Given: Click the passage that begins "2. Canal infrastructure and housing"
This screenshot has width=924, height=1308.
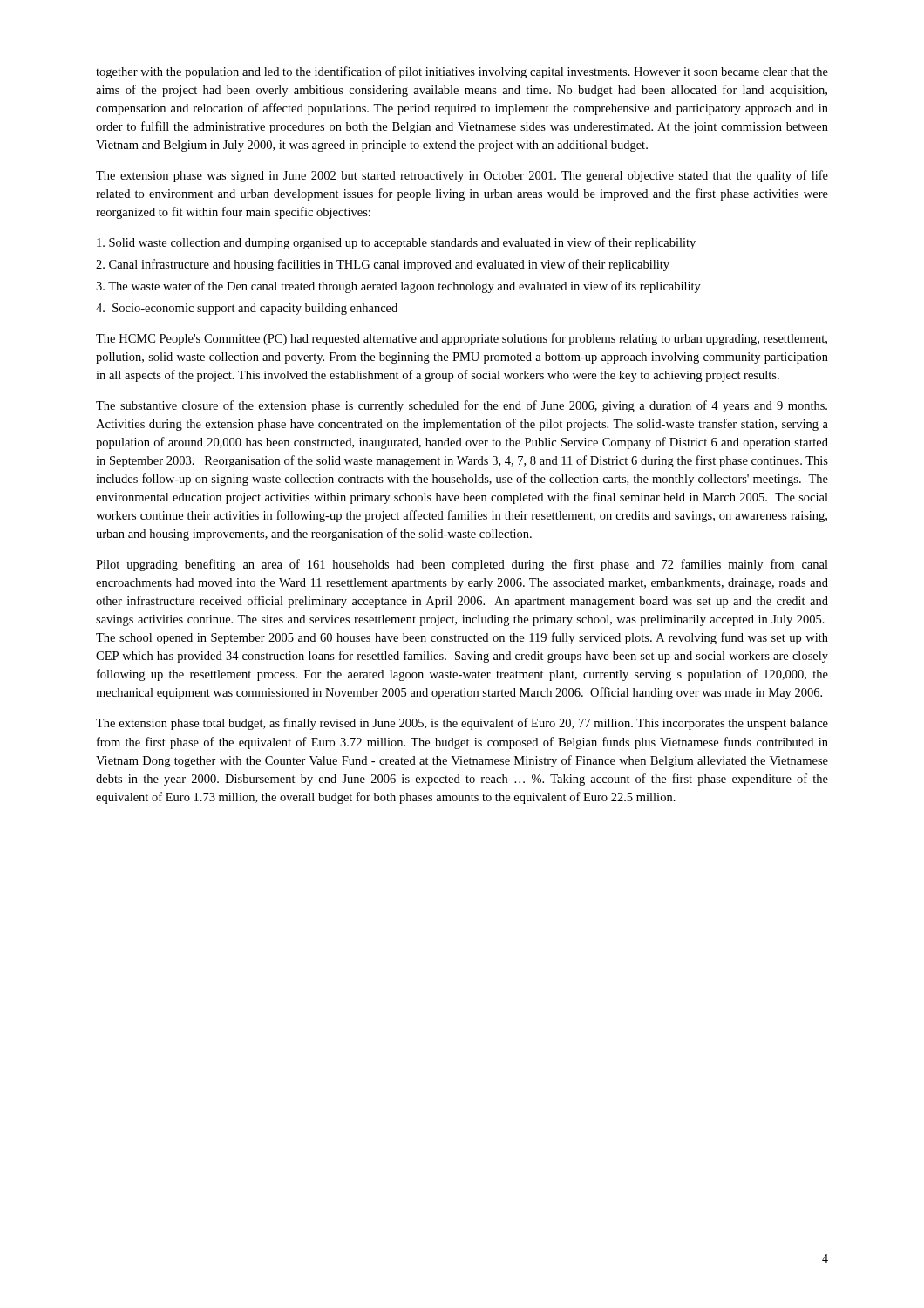Looking at the screenshot, I should (383, 264).
